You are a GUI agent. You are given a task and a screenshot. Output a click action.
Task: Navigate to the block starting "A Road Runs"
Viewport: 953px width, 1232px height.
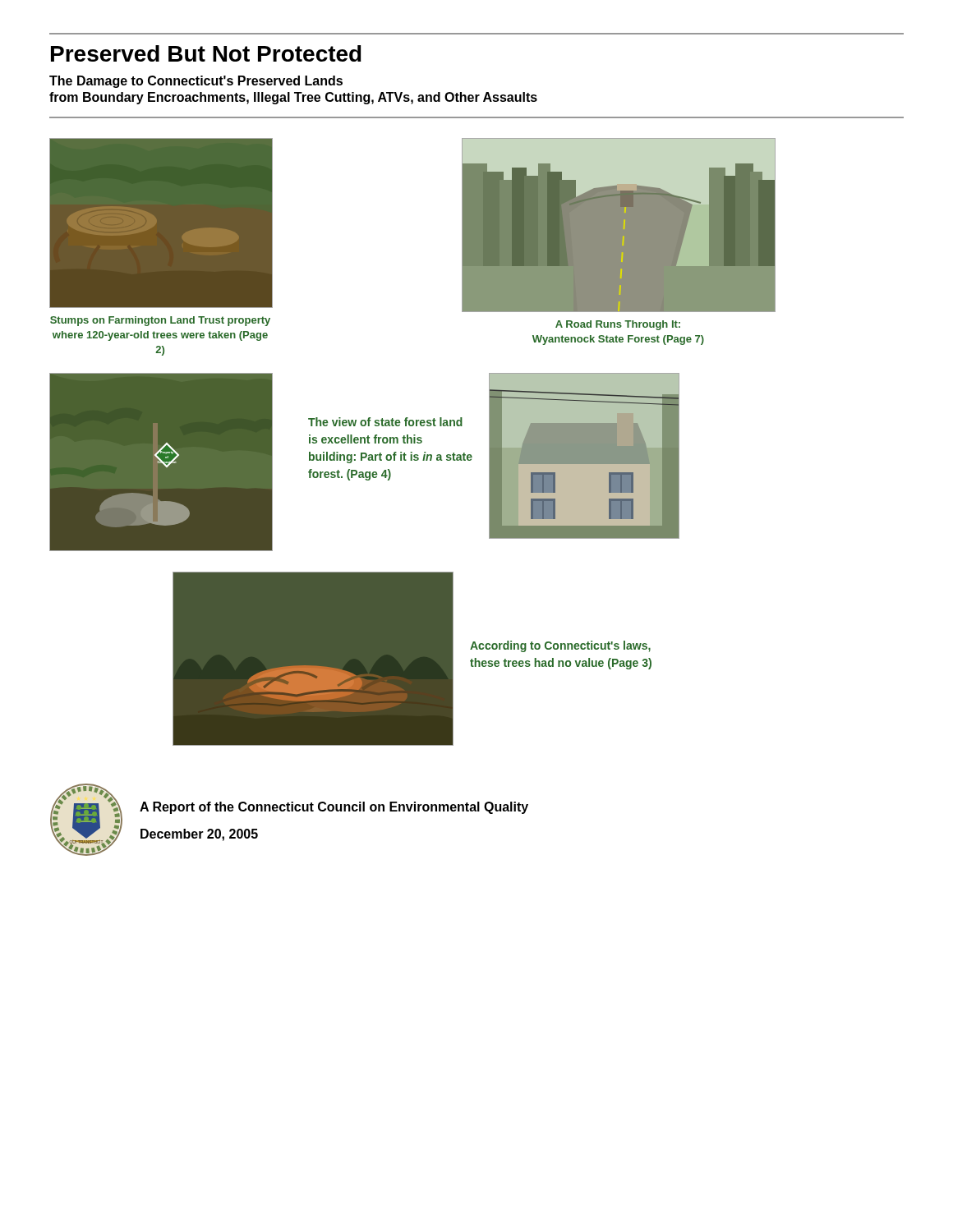[x=618, y=332]
